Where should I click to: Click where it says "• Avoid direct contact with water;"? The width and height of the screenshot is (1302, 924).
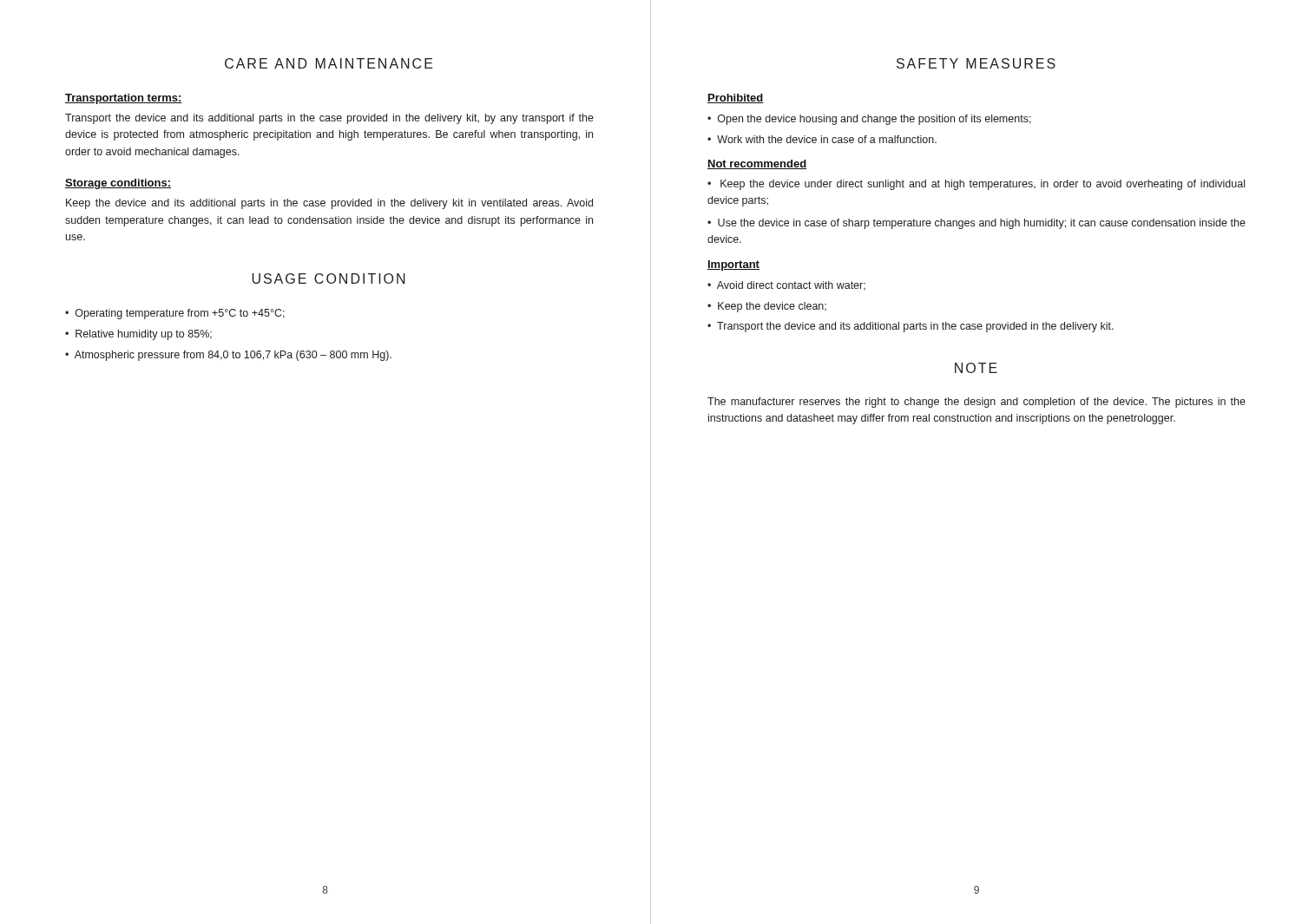tap(787, 285)
